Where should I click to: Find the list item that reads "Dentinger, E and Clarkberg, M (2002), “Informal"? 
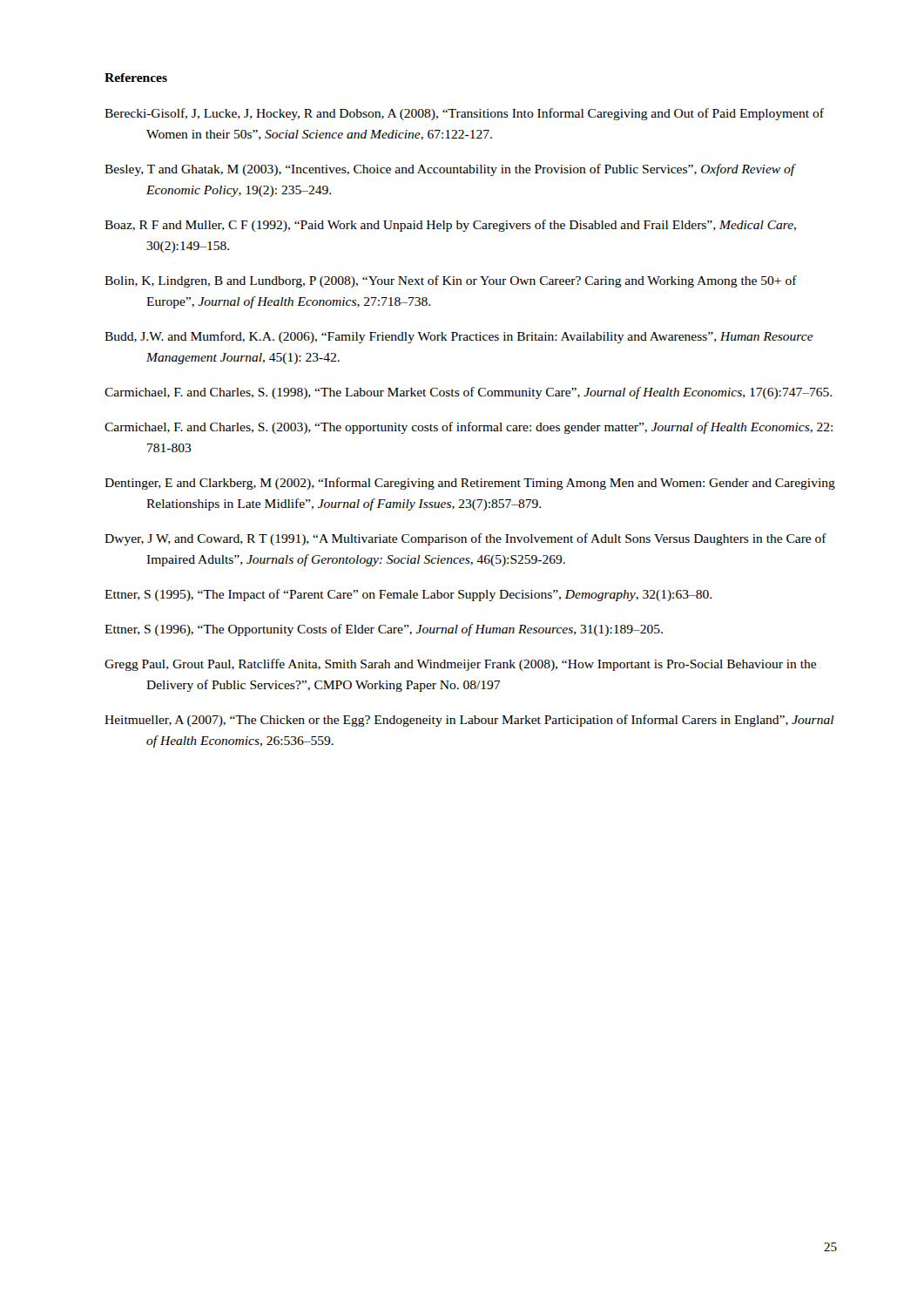click(x=470, y=493)
